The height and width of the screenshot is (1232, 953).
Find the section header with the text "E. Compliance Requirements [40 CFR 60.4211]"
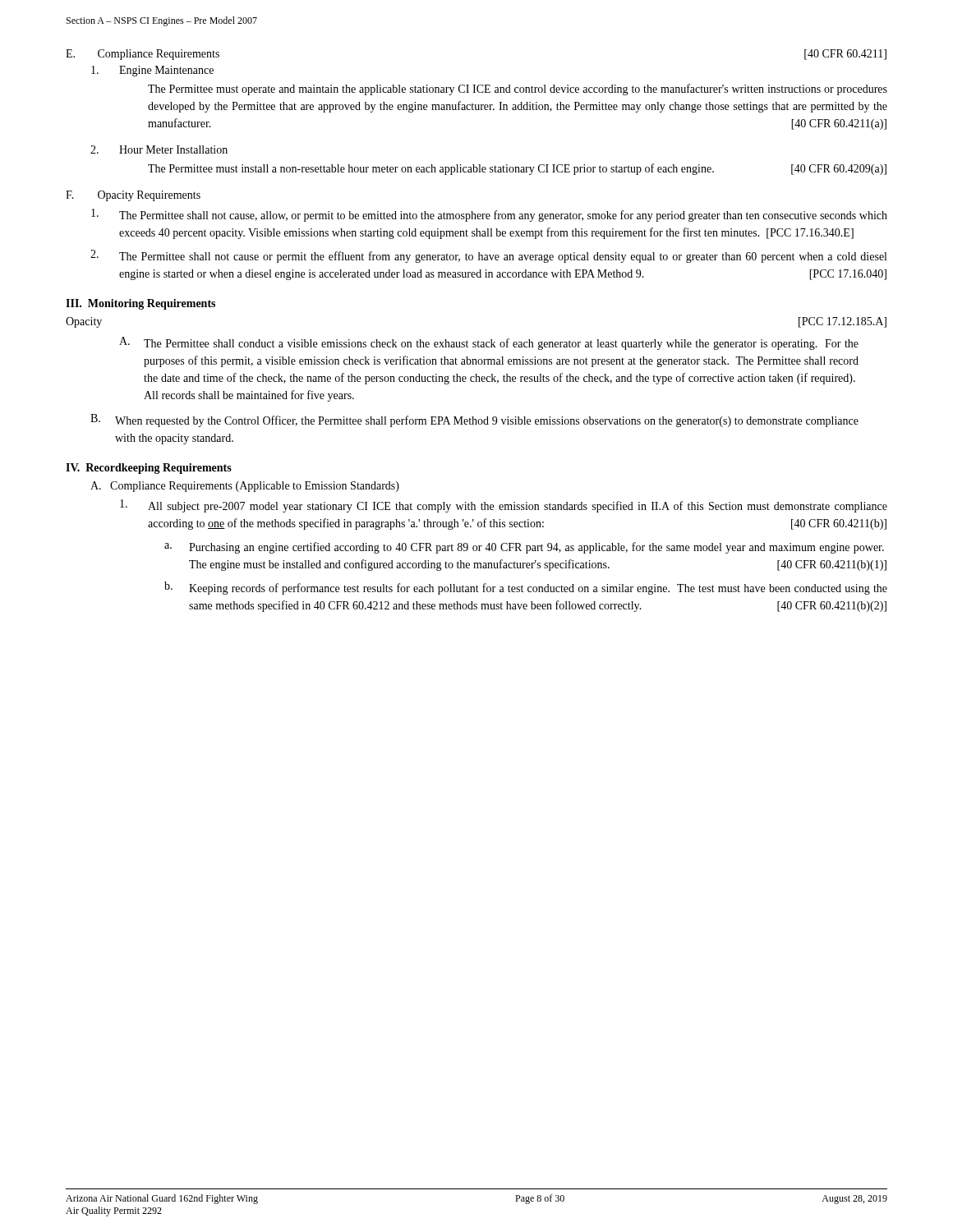click(165, 55)
